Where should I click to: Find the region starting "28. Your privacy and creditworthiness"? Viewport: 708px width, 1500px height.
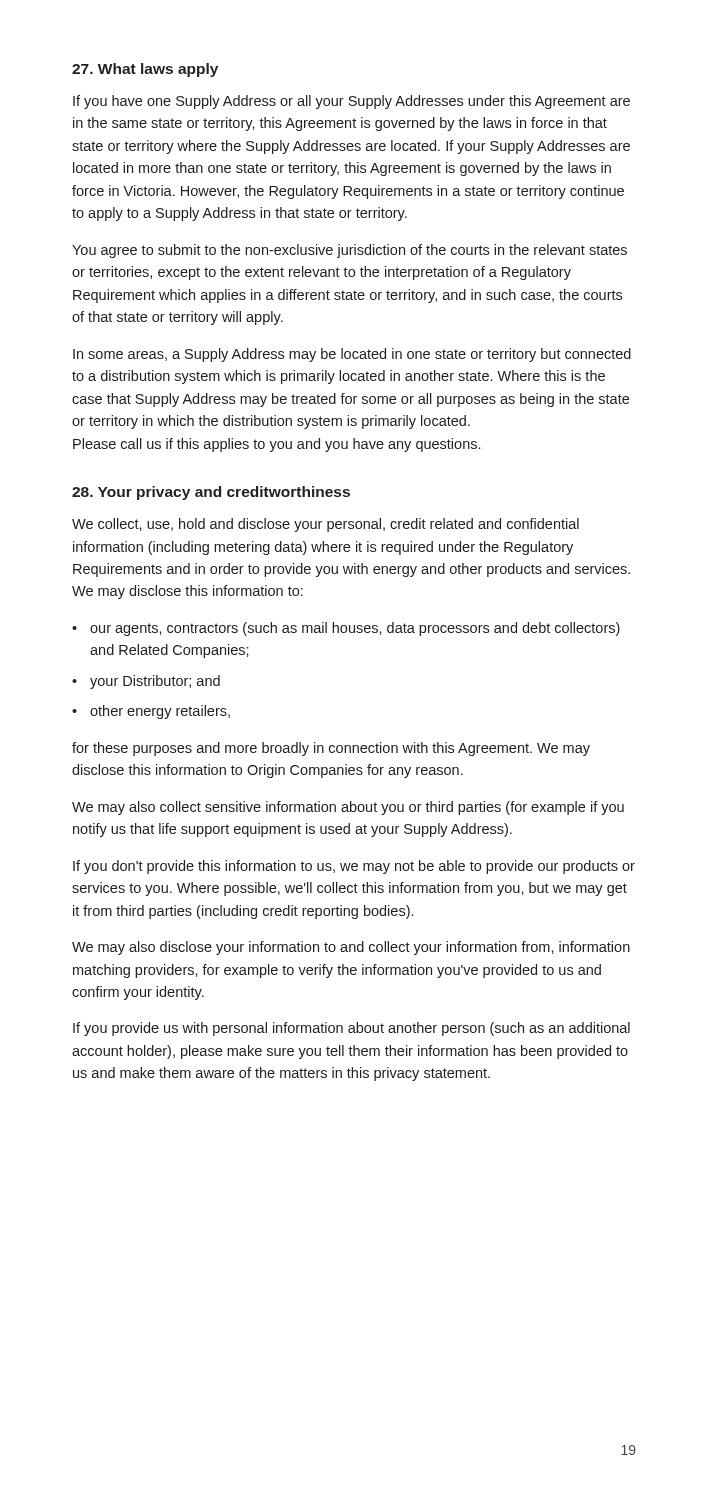(x=211, y=492)
